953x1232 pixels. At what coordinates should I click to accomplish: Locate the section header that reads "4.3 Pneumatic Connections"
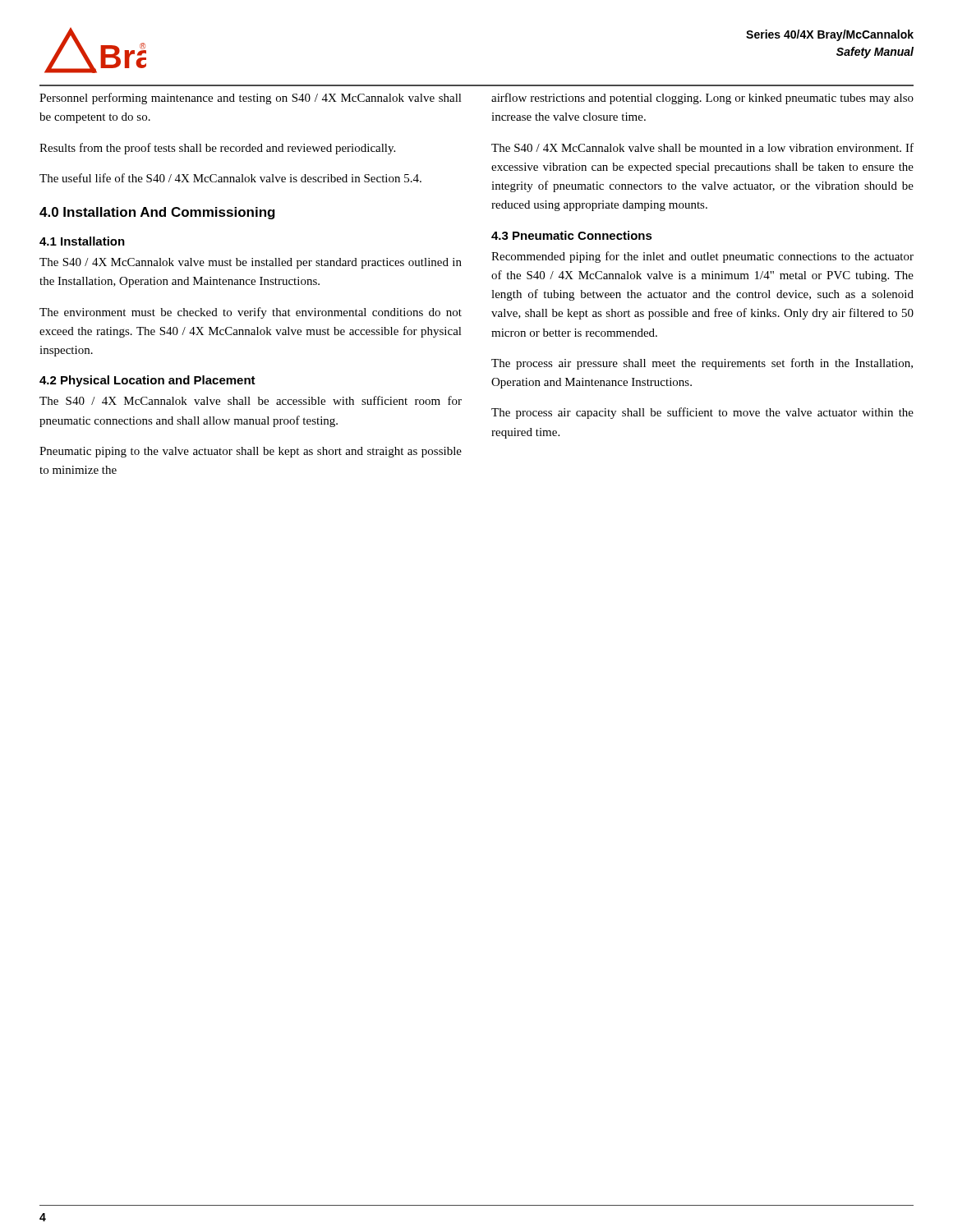tap(572, 235)
